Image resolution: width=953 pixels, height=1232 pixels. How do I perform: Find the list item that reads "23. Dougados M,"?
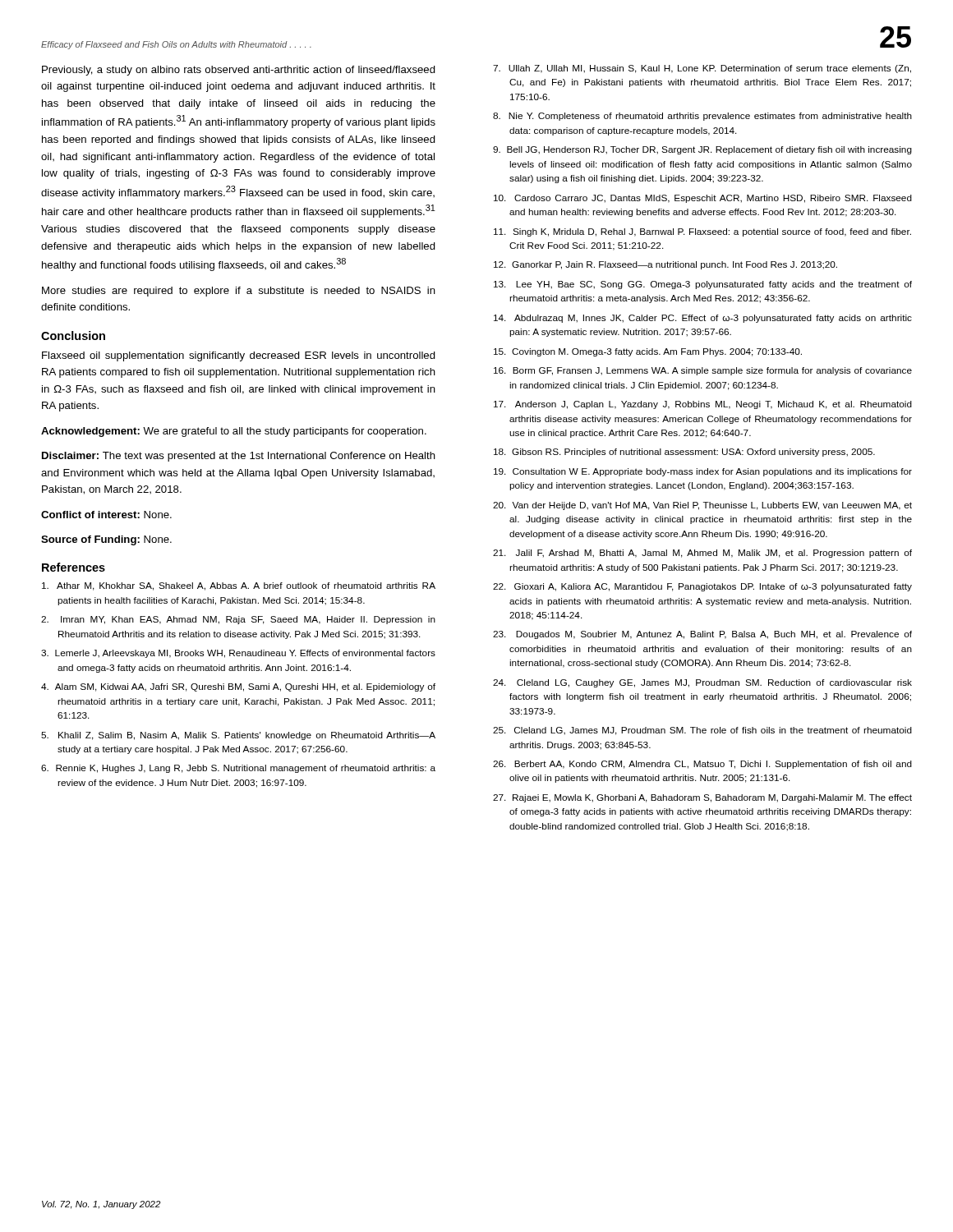[x=702, y=649]
